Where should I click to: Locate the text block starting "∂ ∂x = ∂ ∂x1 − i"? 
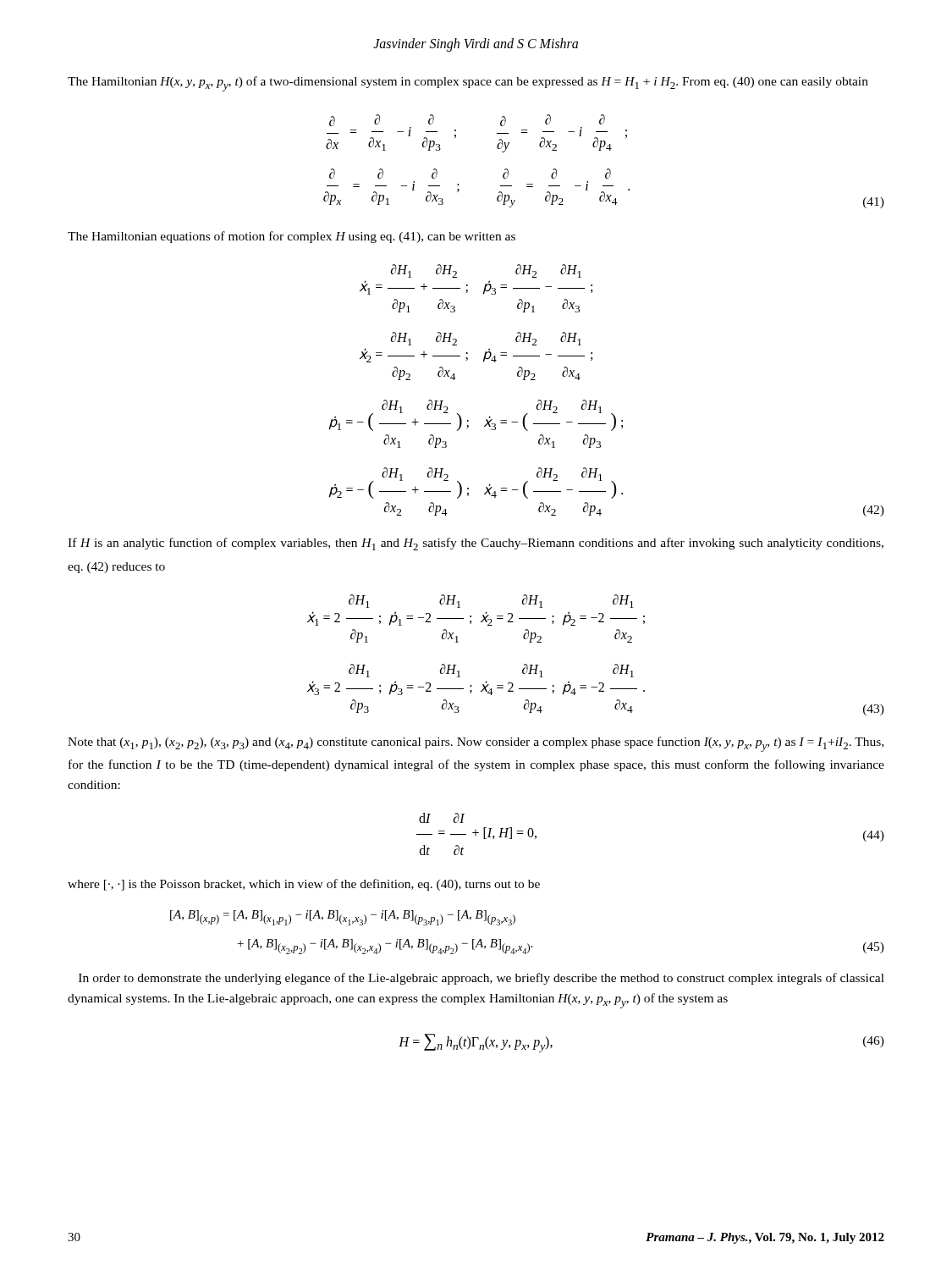pyautogui.click(x=377, y=132)
